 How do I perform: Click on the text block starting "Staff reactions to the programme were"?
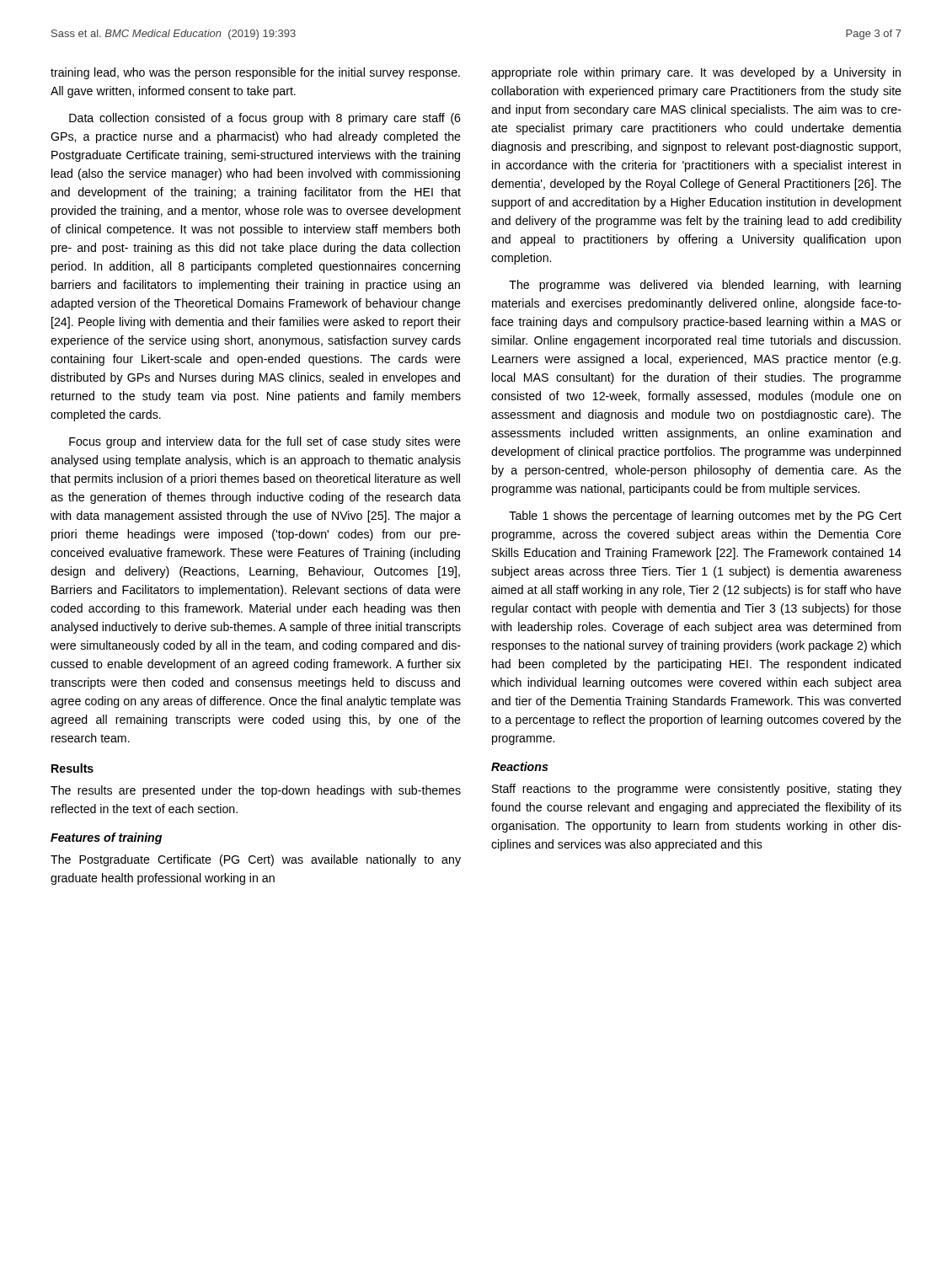[x=696, y=817]
